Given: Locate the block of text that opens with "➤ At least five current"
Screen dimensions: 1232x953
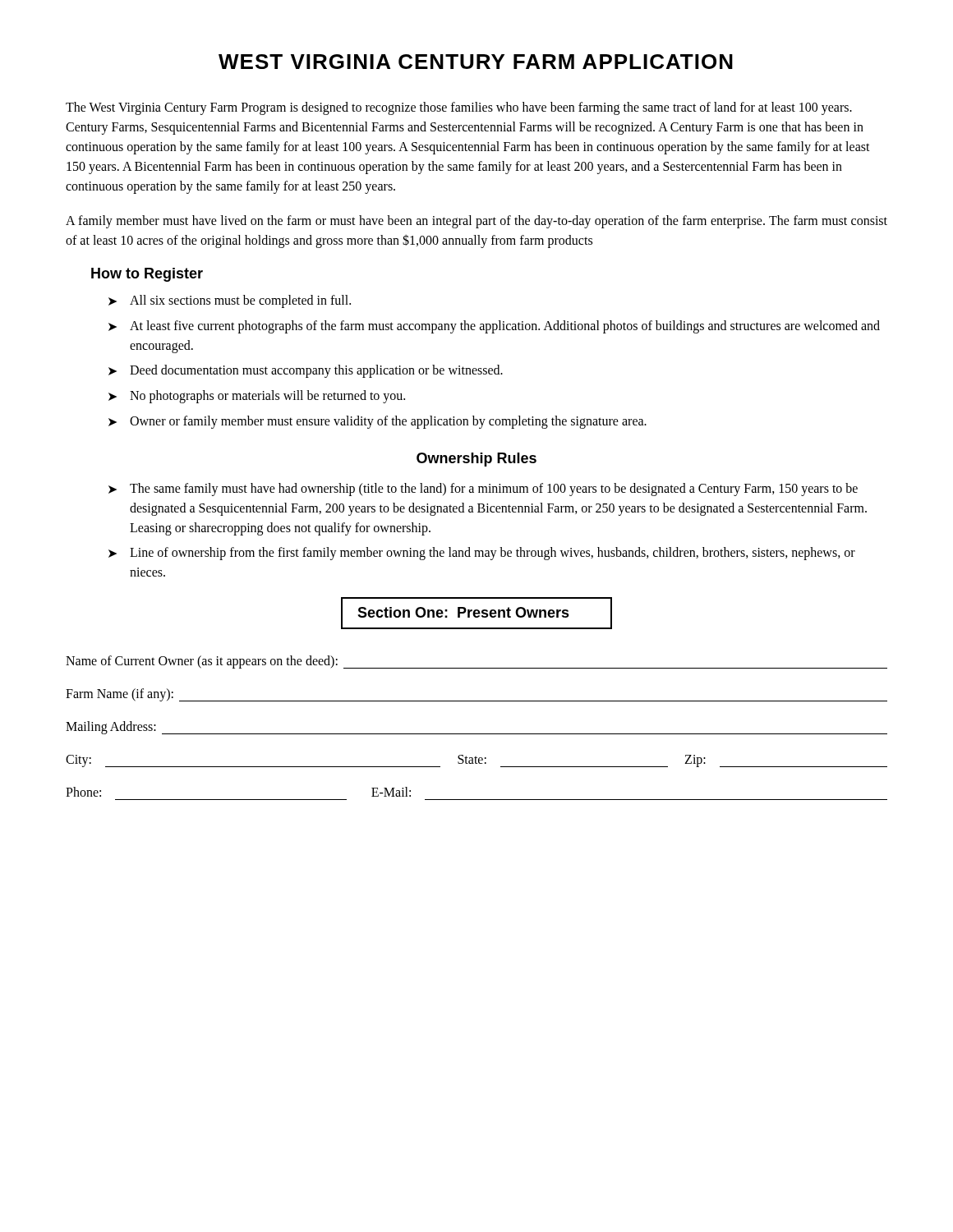Looking at the screenshot, I should click(x=497, y=336).
